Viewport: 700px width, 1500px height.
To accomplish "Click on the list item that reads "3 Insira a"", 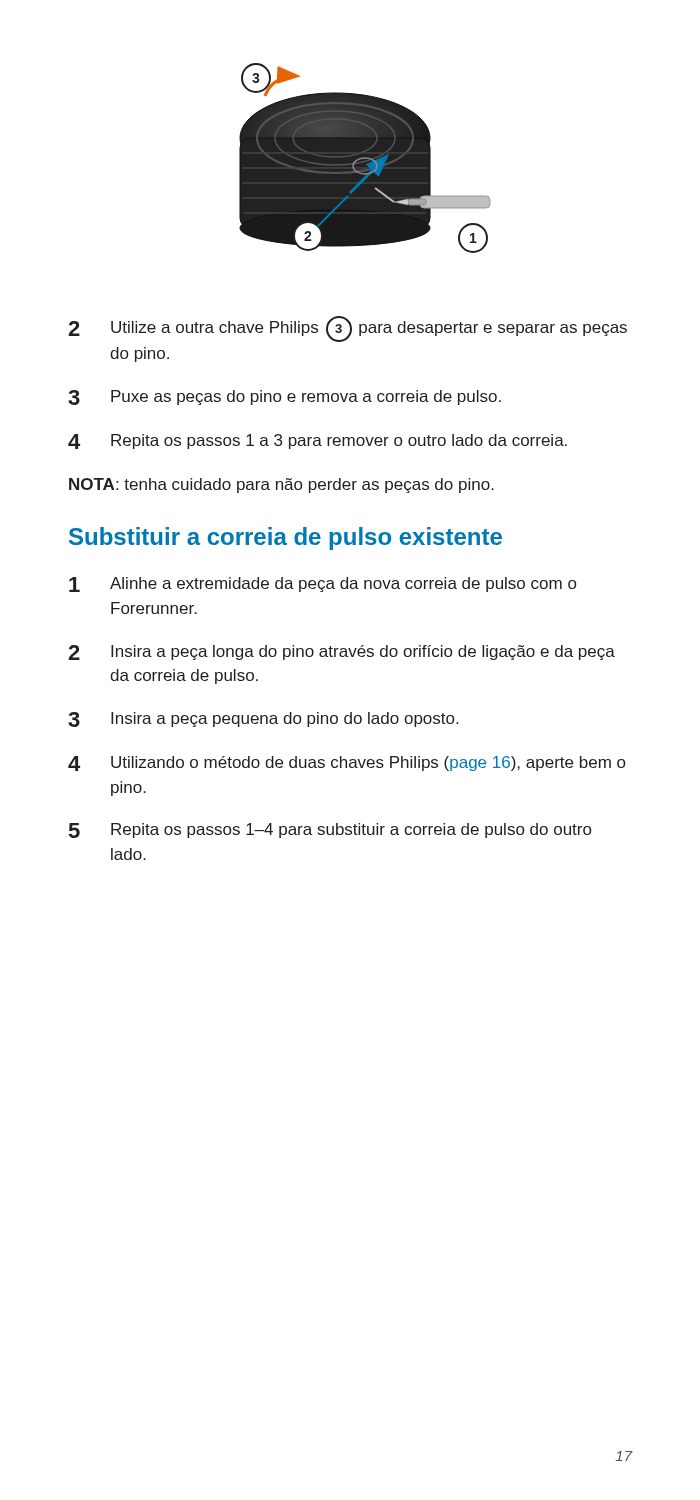I will pyautogui.click(x=264, y=720).
